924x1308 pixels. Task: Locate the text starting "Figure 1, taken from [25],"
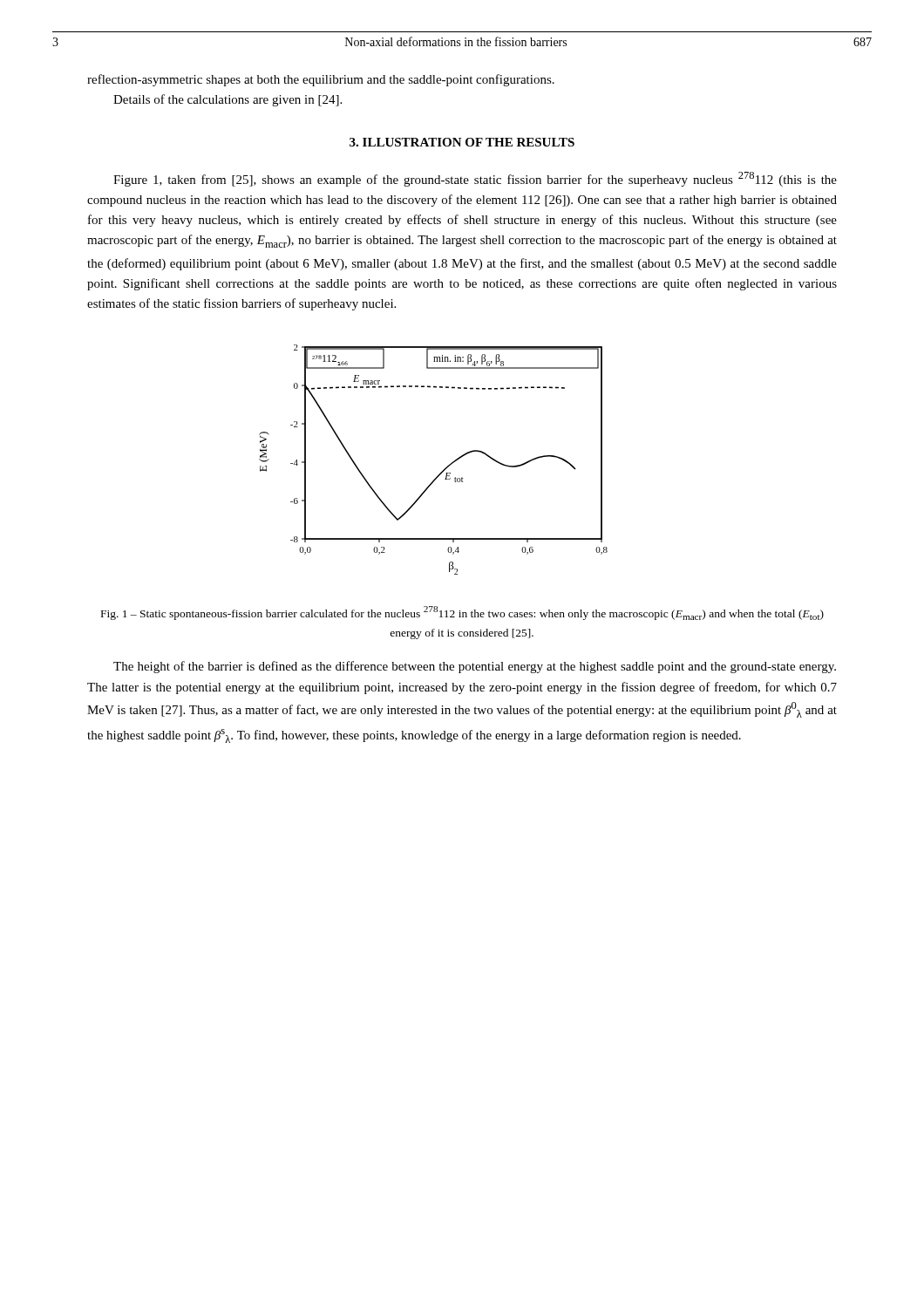(462, 240)
